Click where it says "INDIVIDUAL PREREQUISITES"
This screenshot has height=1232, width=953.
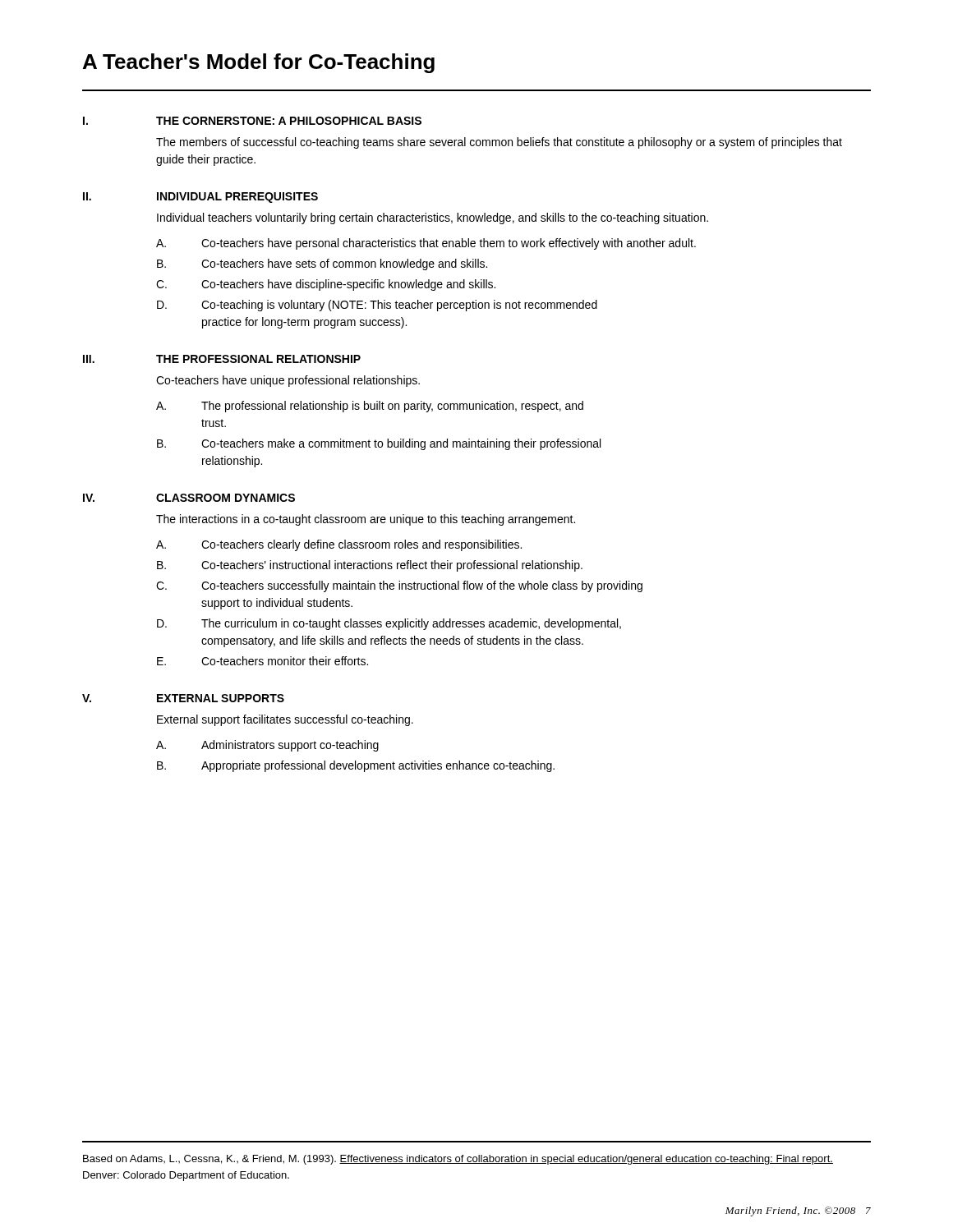point(237,196)
